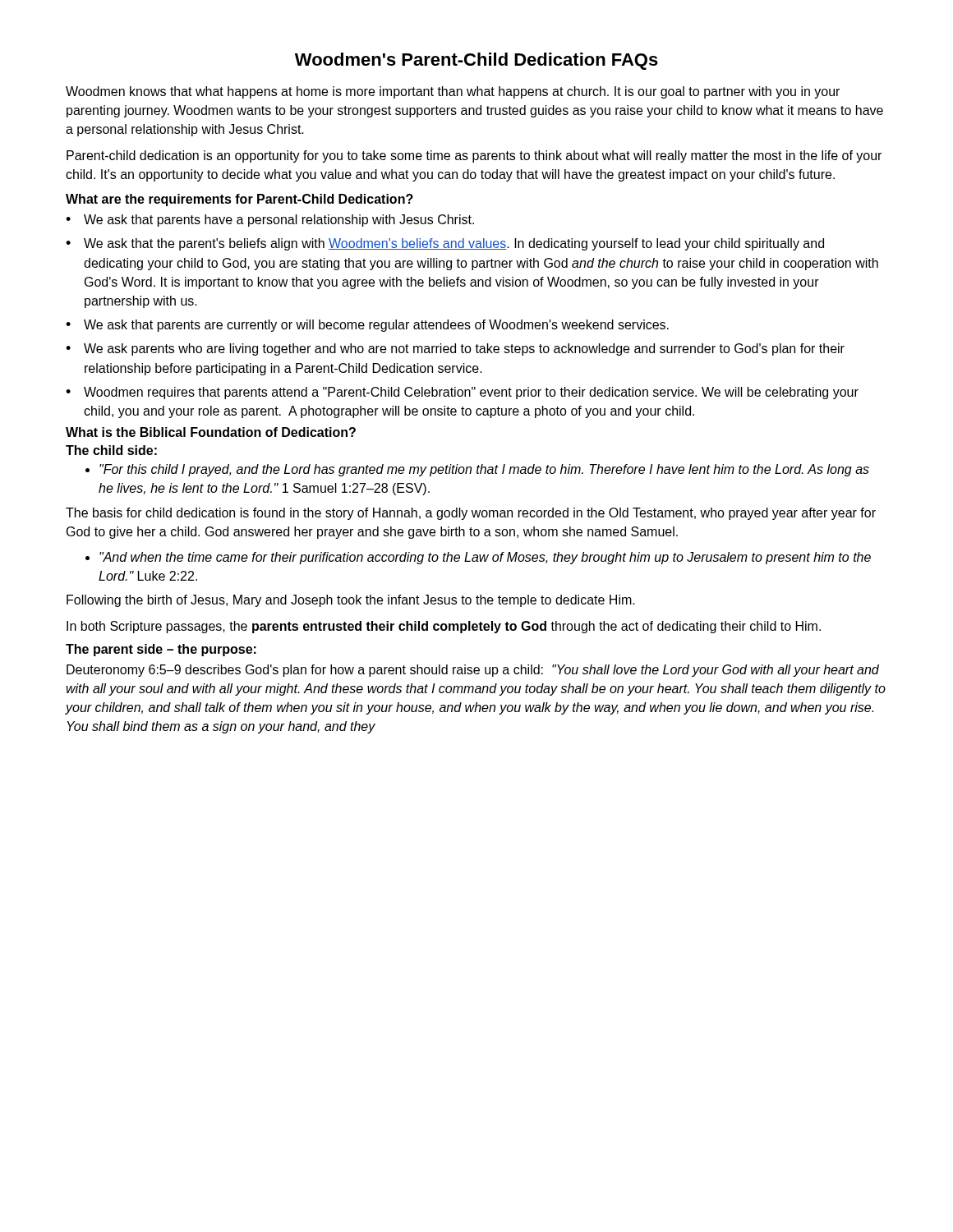Select the region starting "The parent side – the"

coord(161,650)
